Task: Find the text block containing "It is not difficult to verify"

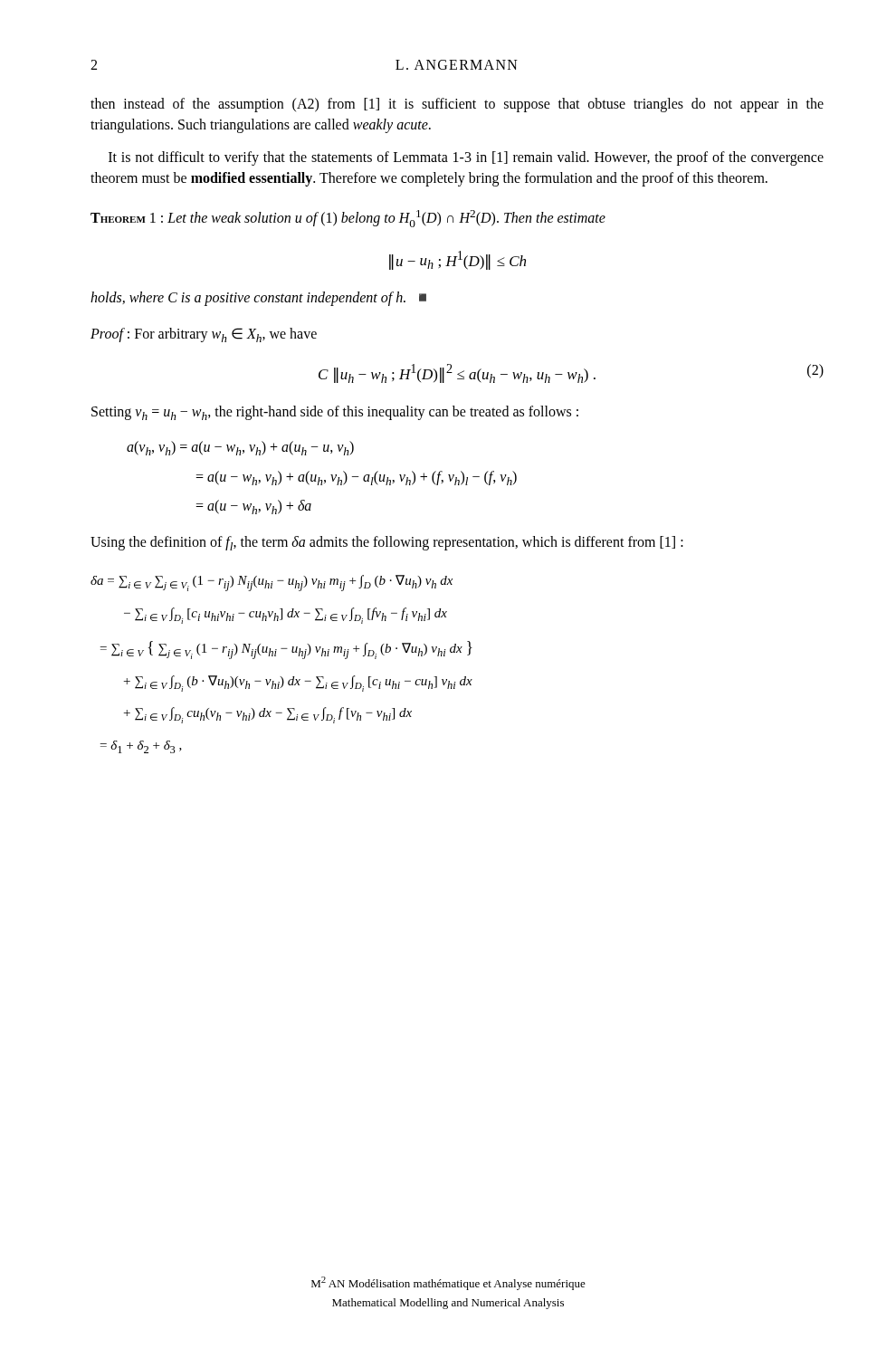Action: (457, 167)
